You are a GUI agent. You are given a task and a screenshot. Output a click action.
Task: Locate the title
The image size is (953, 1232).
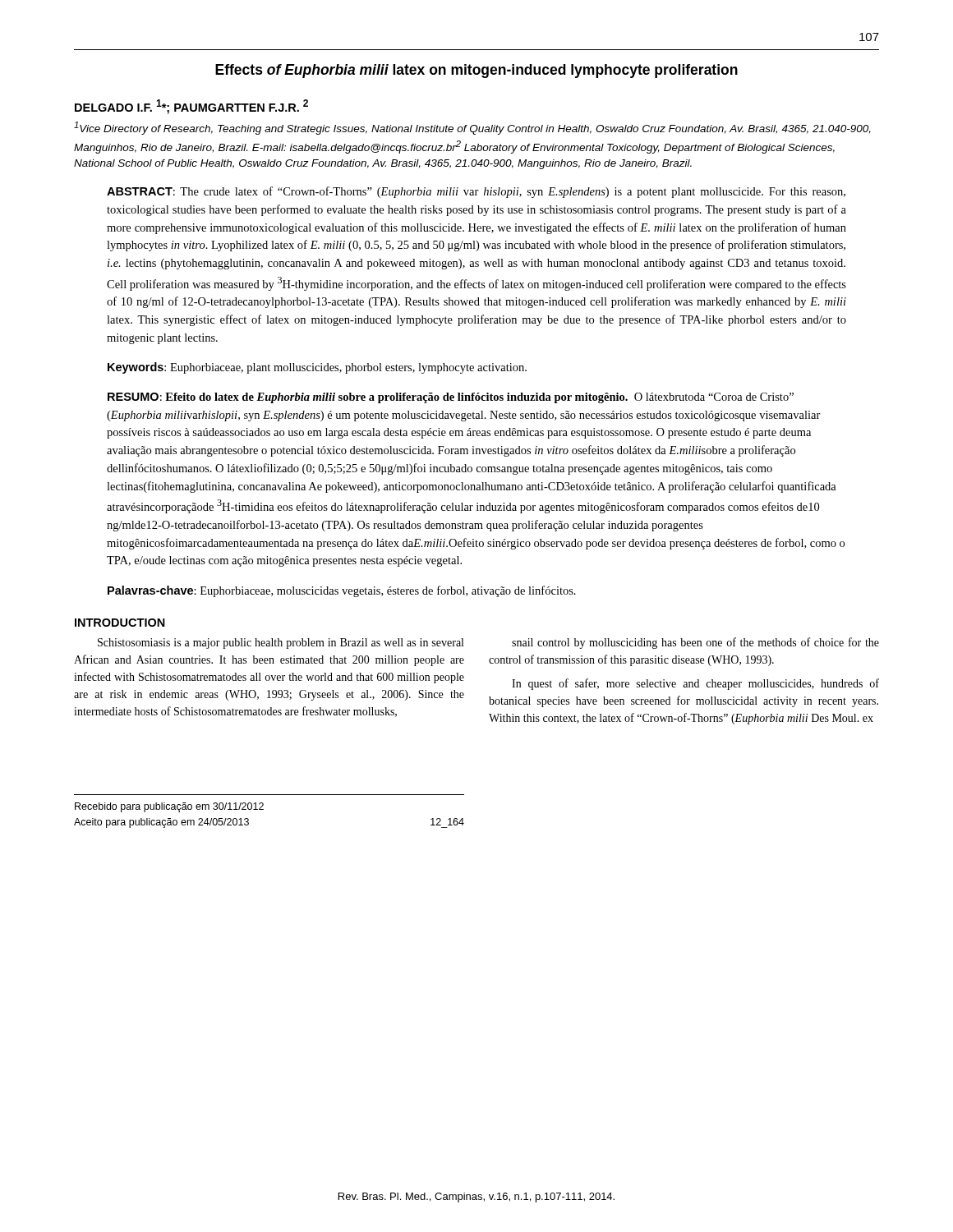[x=476, y=70]
